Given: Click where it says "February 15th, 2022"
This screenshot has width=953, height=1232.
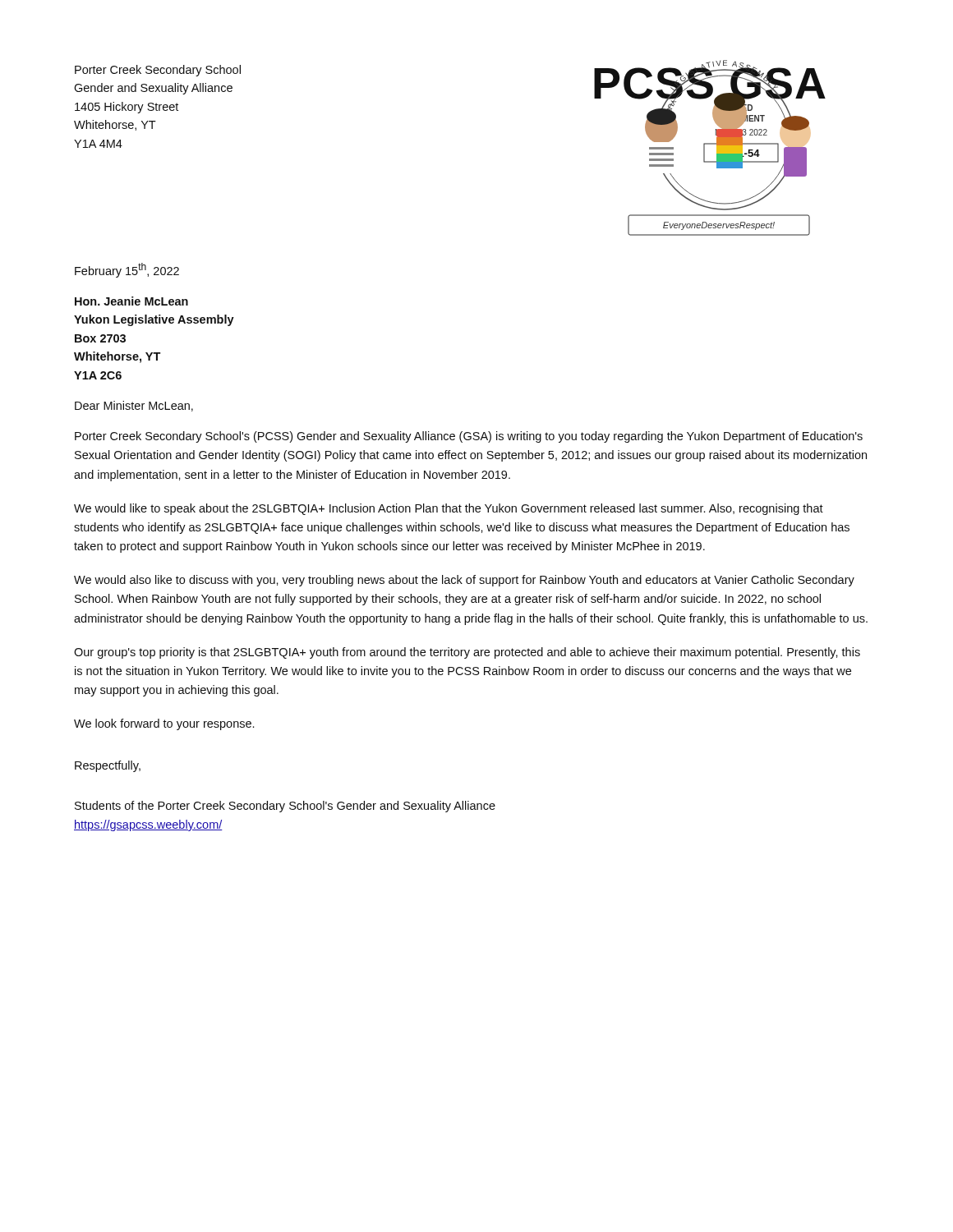Looking at the screenshot, I should click(x=127, y=269).
